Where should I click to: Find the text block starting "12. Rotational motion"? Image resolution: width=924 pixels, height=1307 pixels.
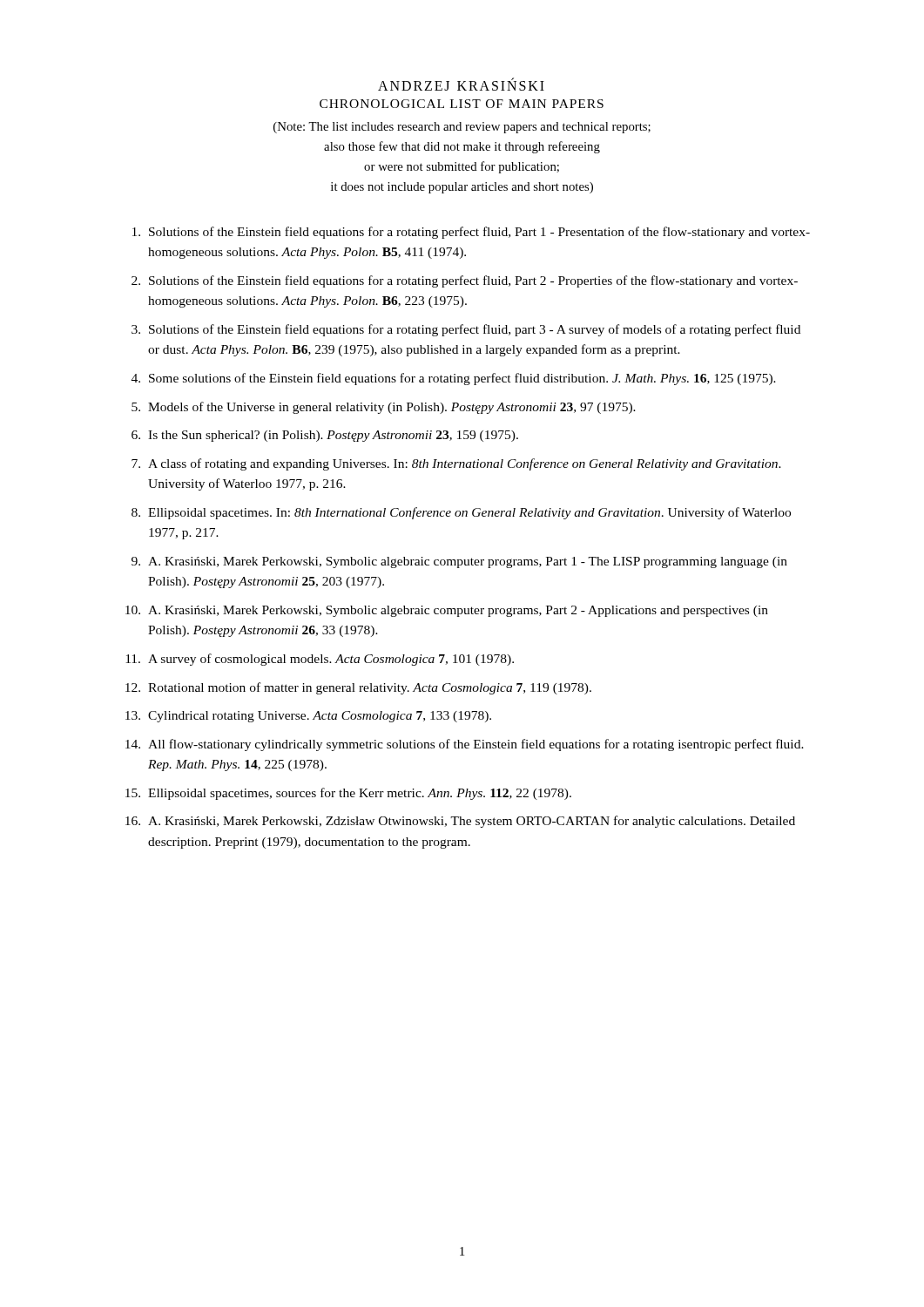coord(462,687)
